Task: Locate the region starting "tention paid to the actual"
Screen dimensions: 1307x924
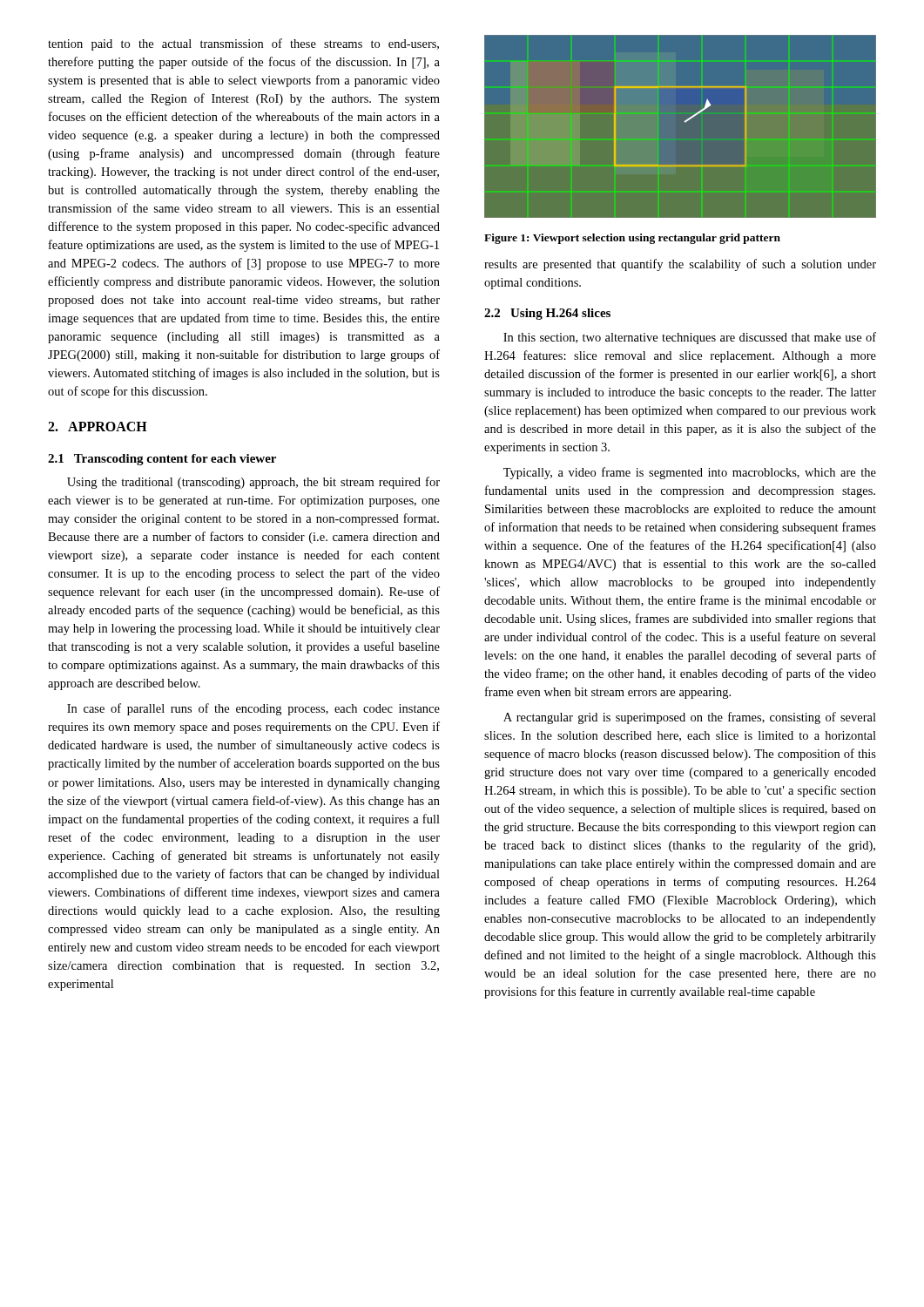Action: tap(244, 218)
